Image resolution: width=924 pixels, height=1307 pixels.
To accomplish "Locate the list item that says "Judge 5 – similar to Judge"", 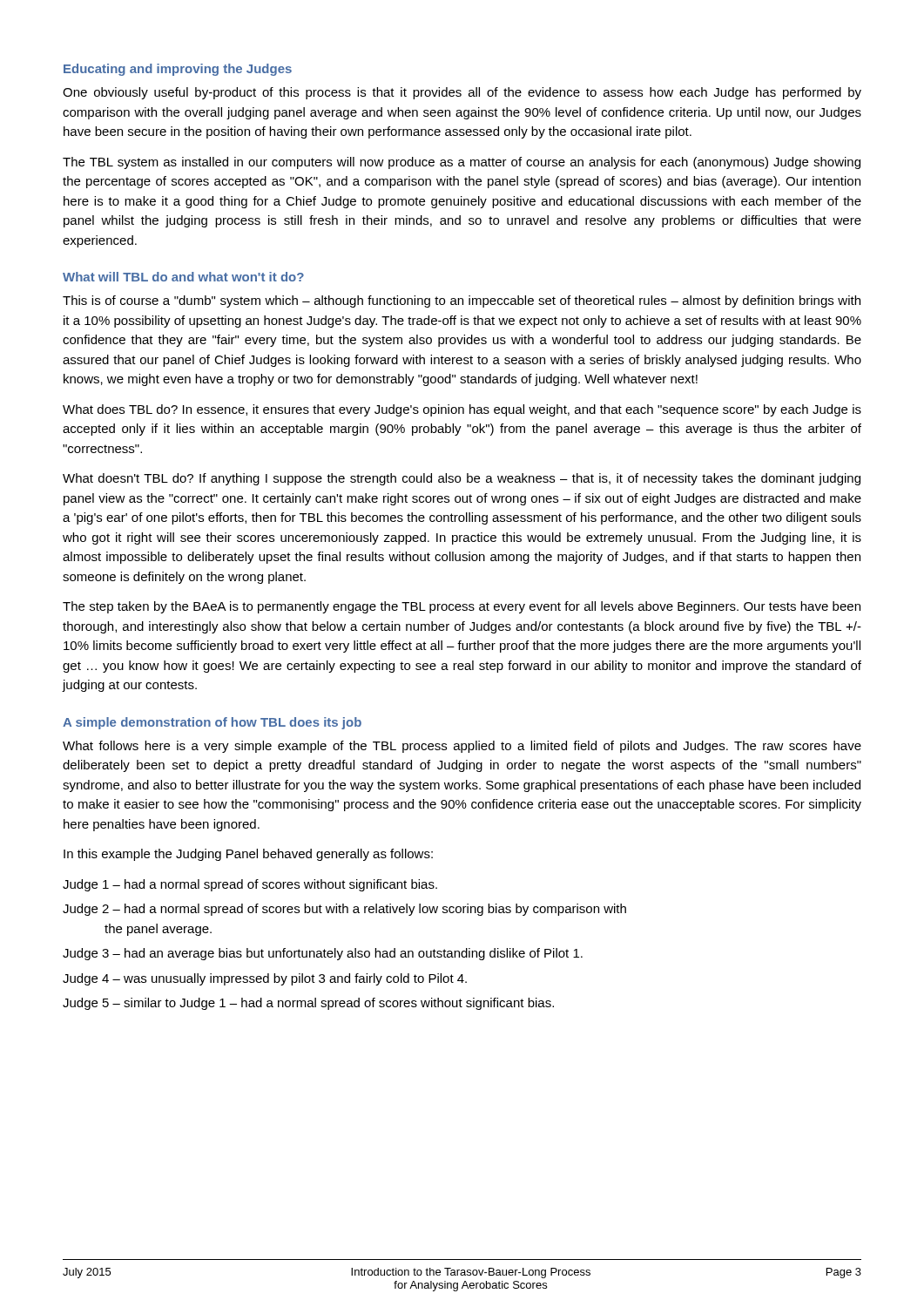I will [309, 1002].
